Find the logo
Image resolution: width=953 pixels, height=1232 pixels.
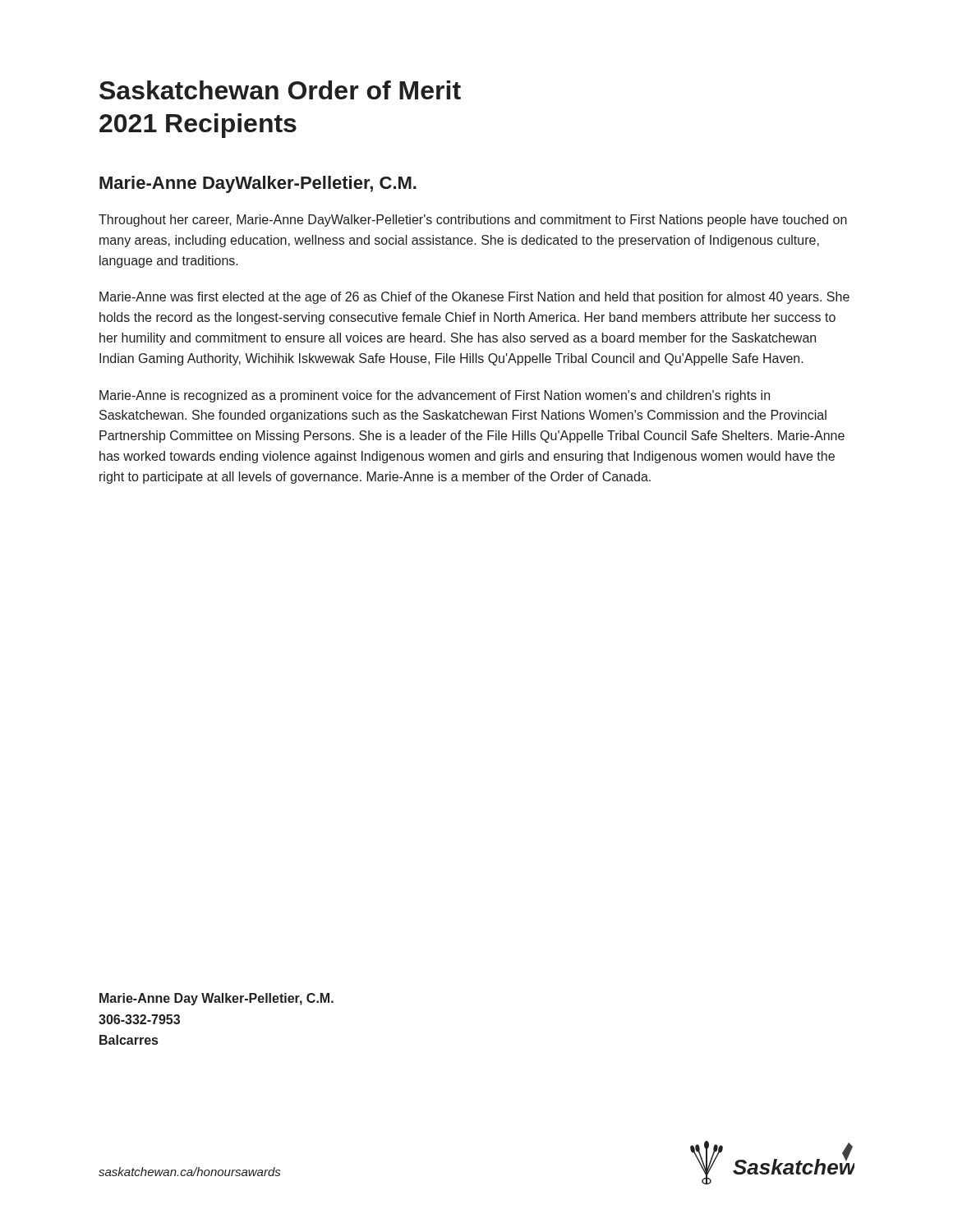tap(768, 1167)
